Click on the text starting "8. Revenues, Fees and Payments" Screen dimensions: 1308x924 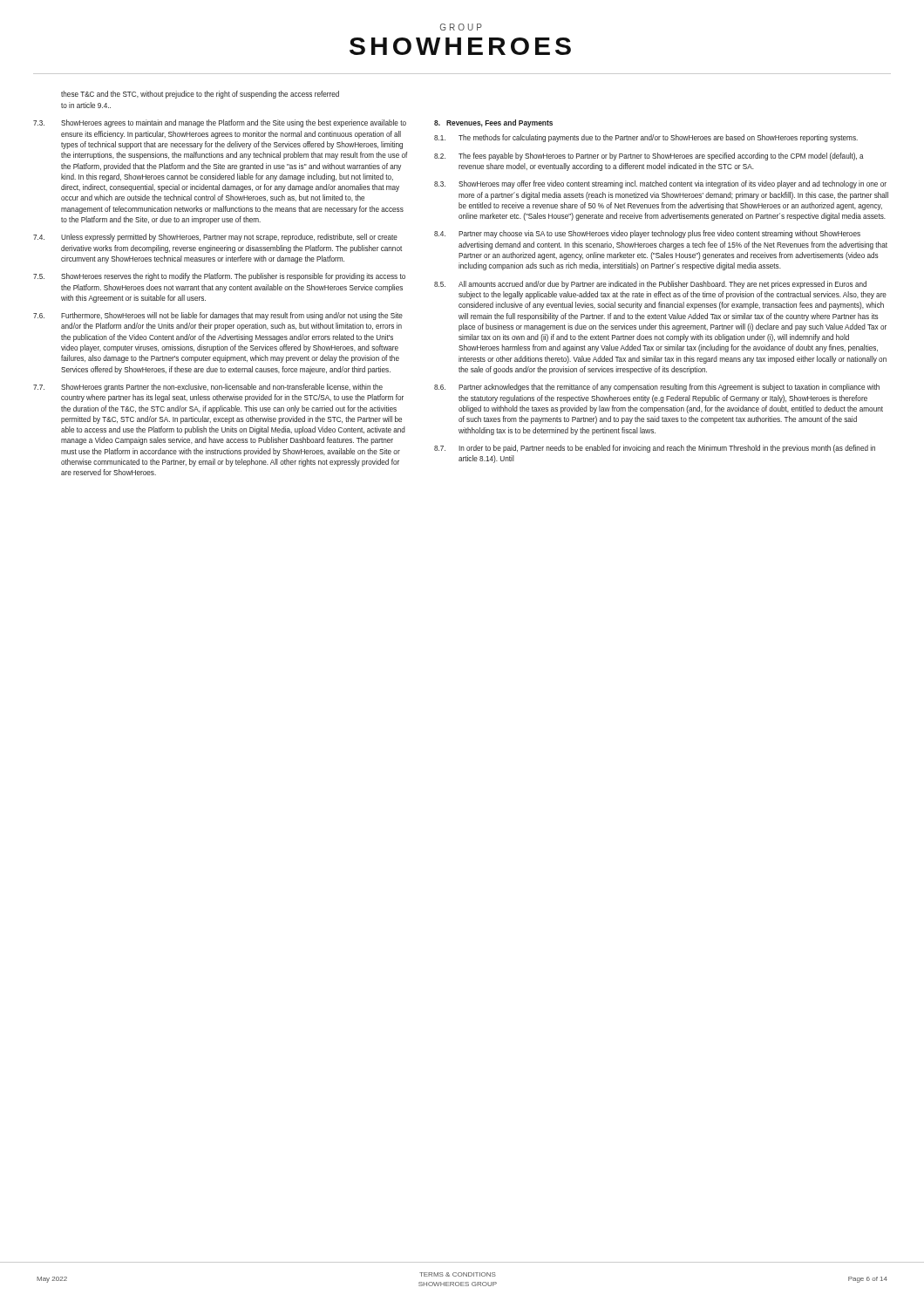(494, 123)
